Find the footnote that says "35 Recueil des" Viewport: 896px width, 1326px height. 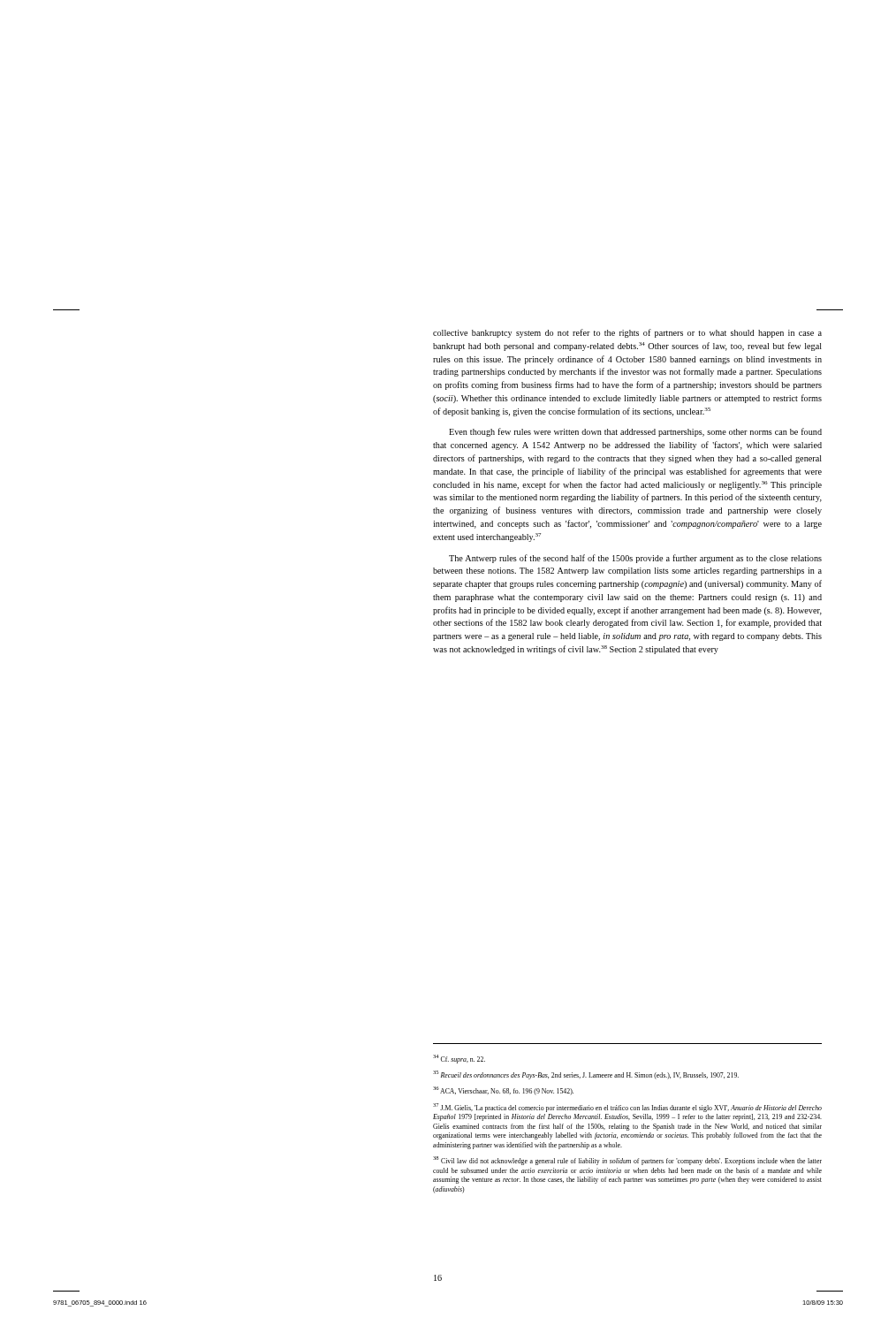627,1076
